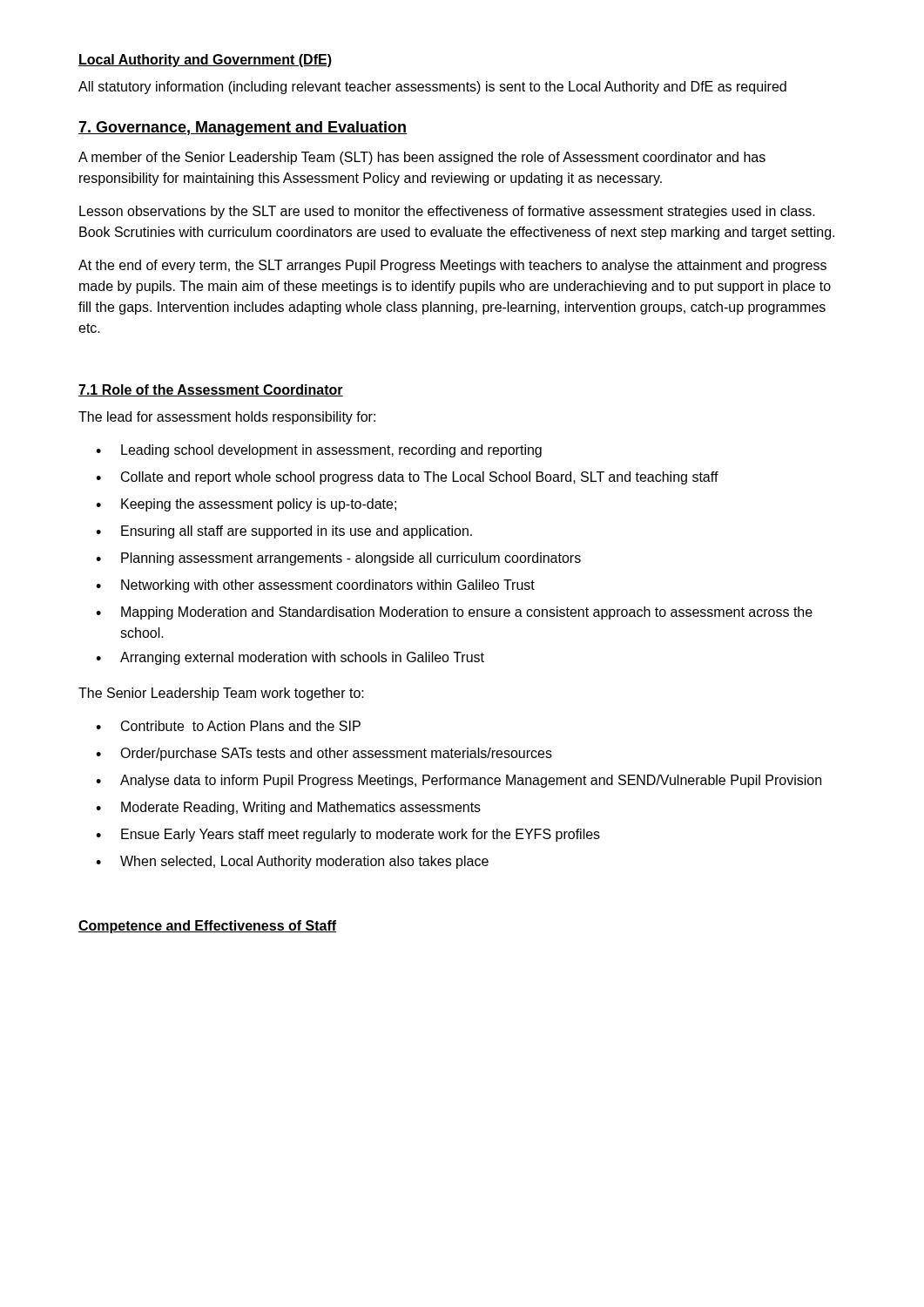Click on the region starting "•Moderate Reading, Writing and Mathematics assessments"
The height and width of the screenshot is (1307, 924).
pos(471,809)
